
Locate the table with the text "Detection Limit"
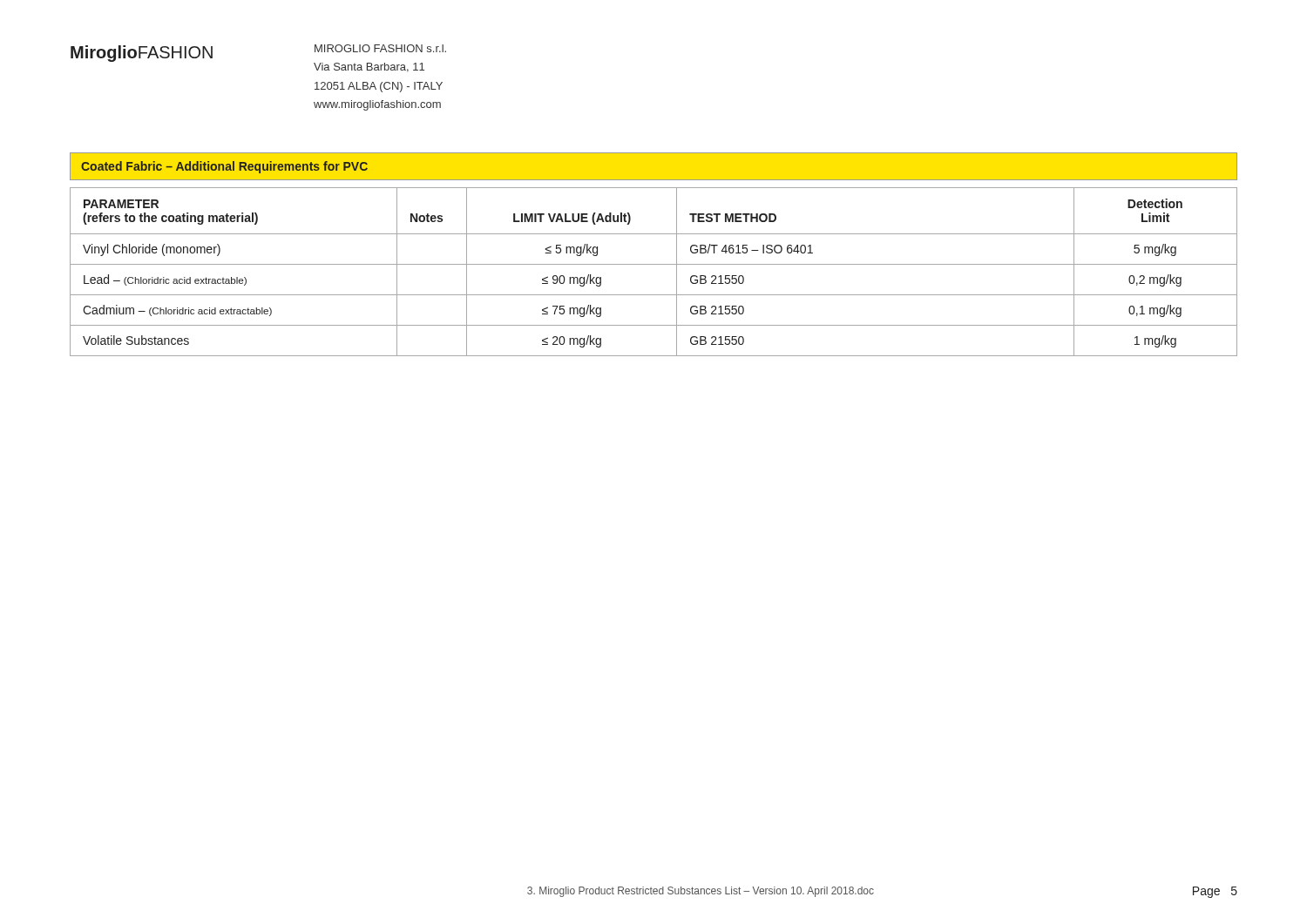coord(654,272)
